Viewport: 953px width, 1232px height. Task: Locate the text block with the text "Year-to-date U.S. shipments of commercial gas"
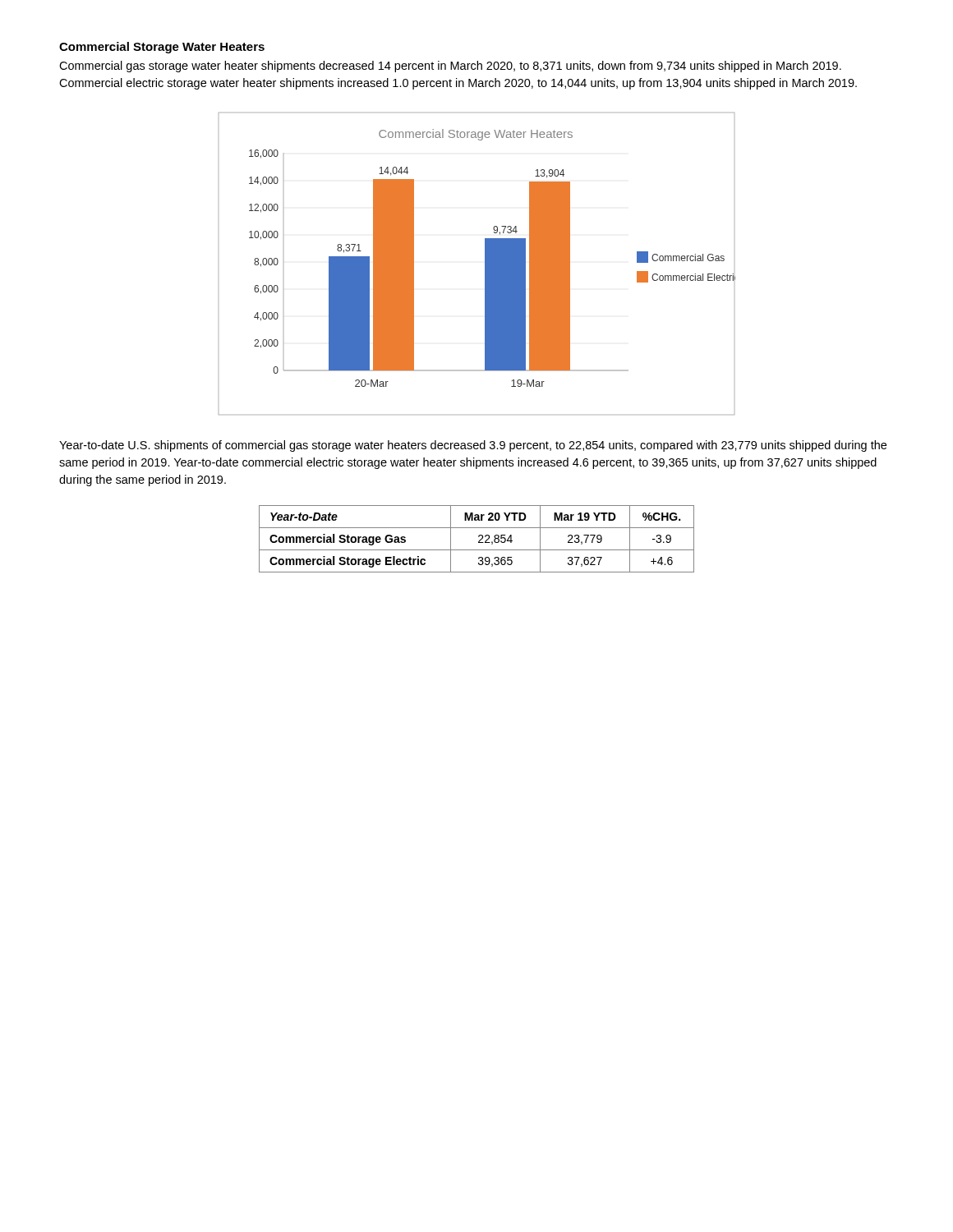(473, 462)
